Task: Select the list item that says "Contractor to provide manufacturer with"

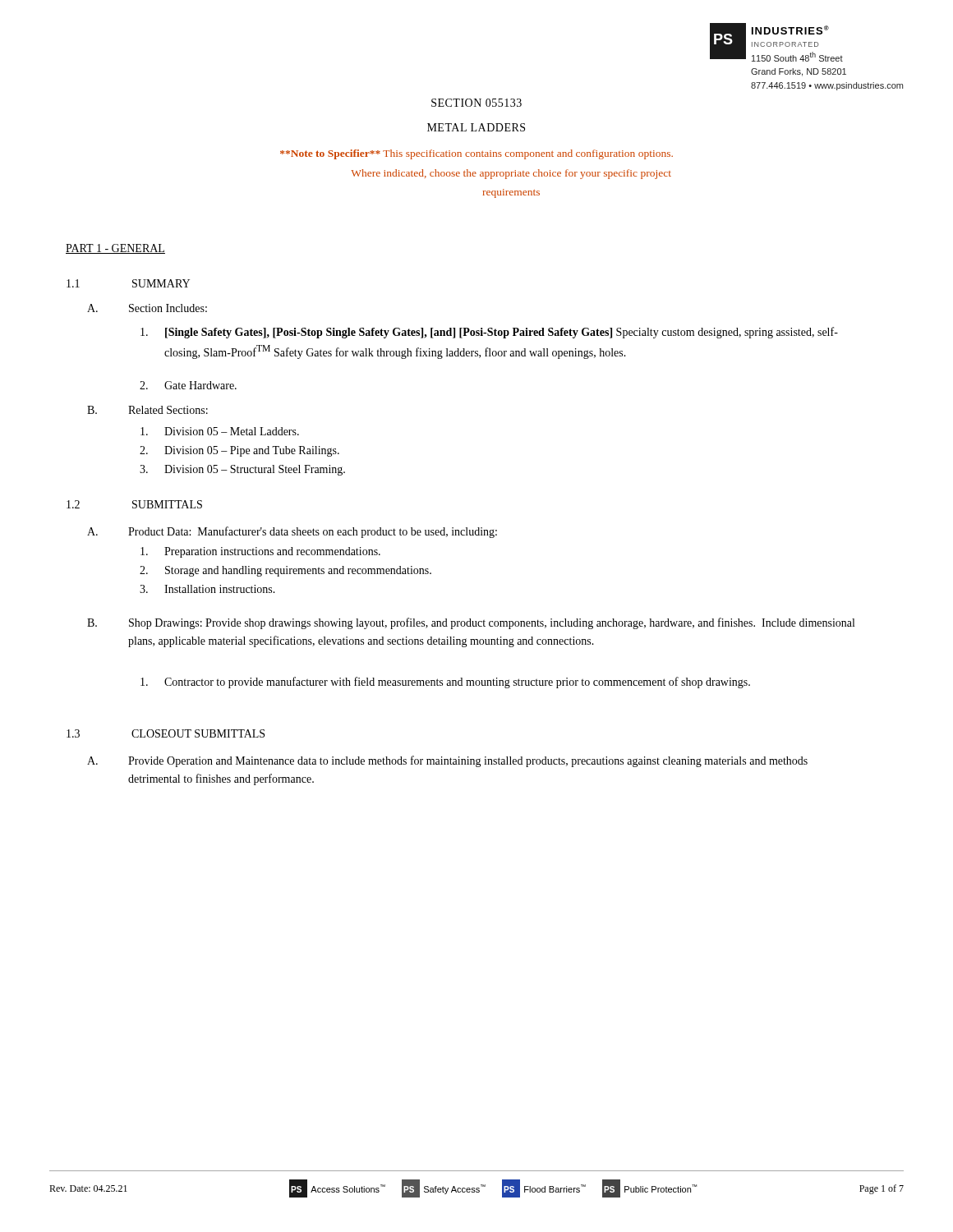Action: coord(445,682)
